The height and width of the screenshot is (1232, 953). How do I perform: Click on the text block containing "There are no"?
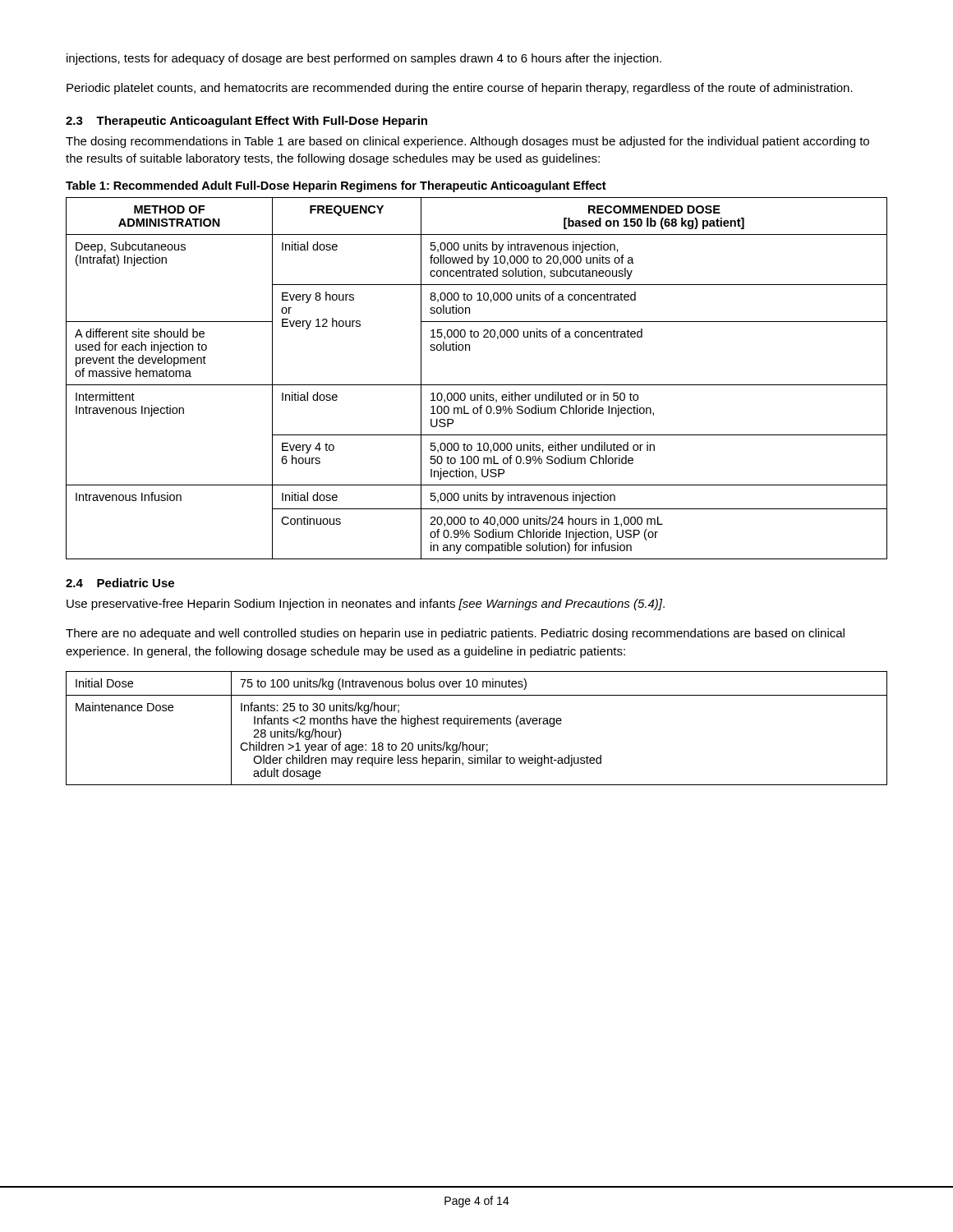click(x=456, y=642)
